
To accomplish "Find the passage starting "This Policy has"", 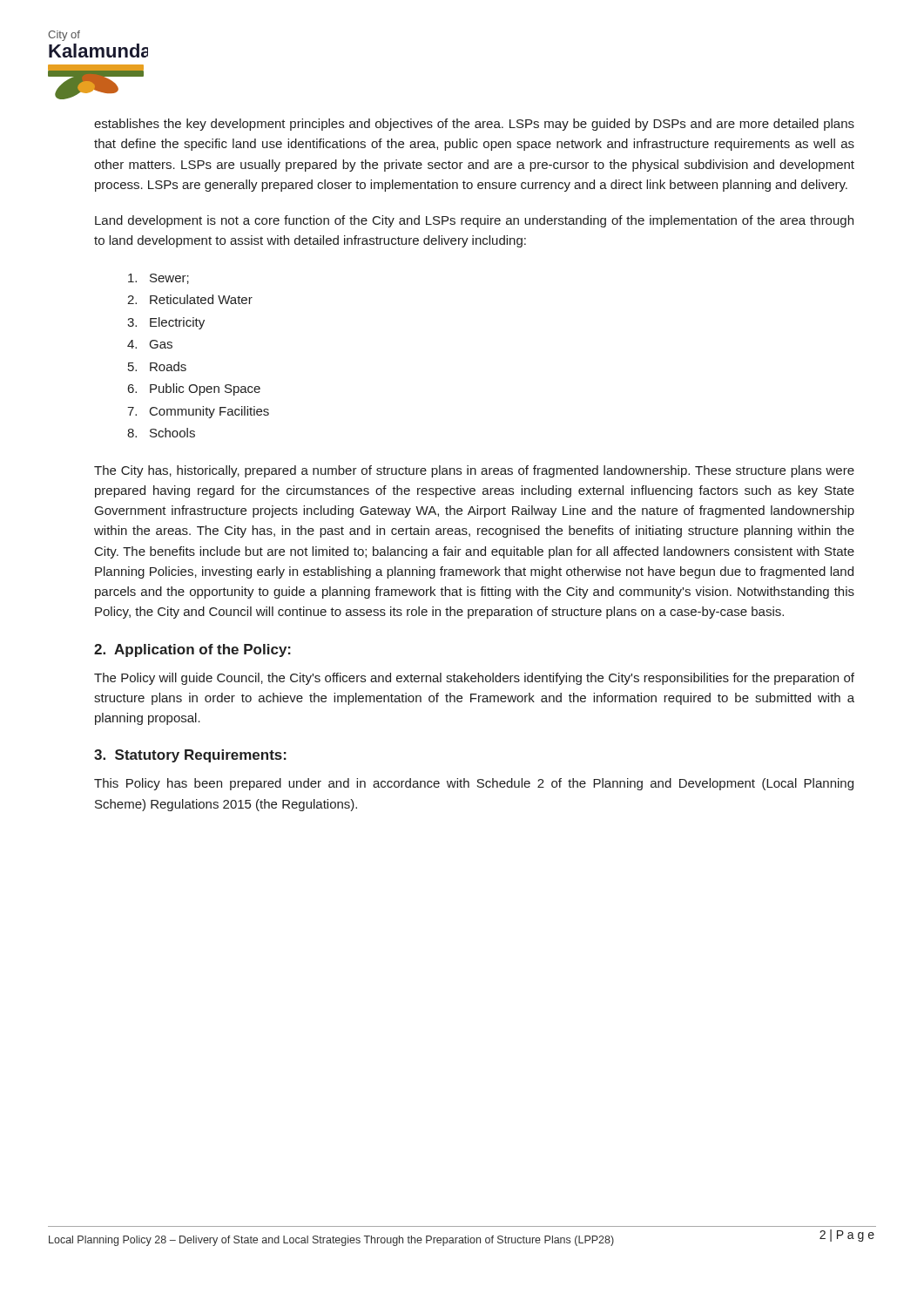I will pos(474,793).
